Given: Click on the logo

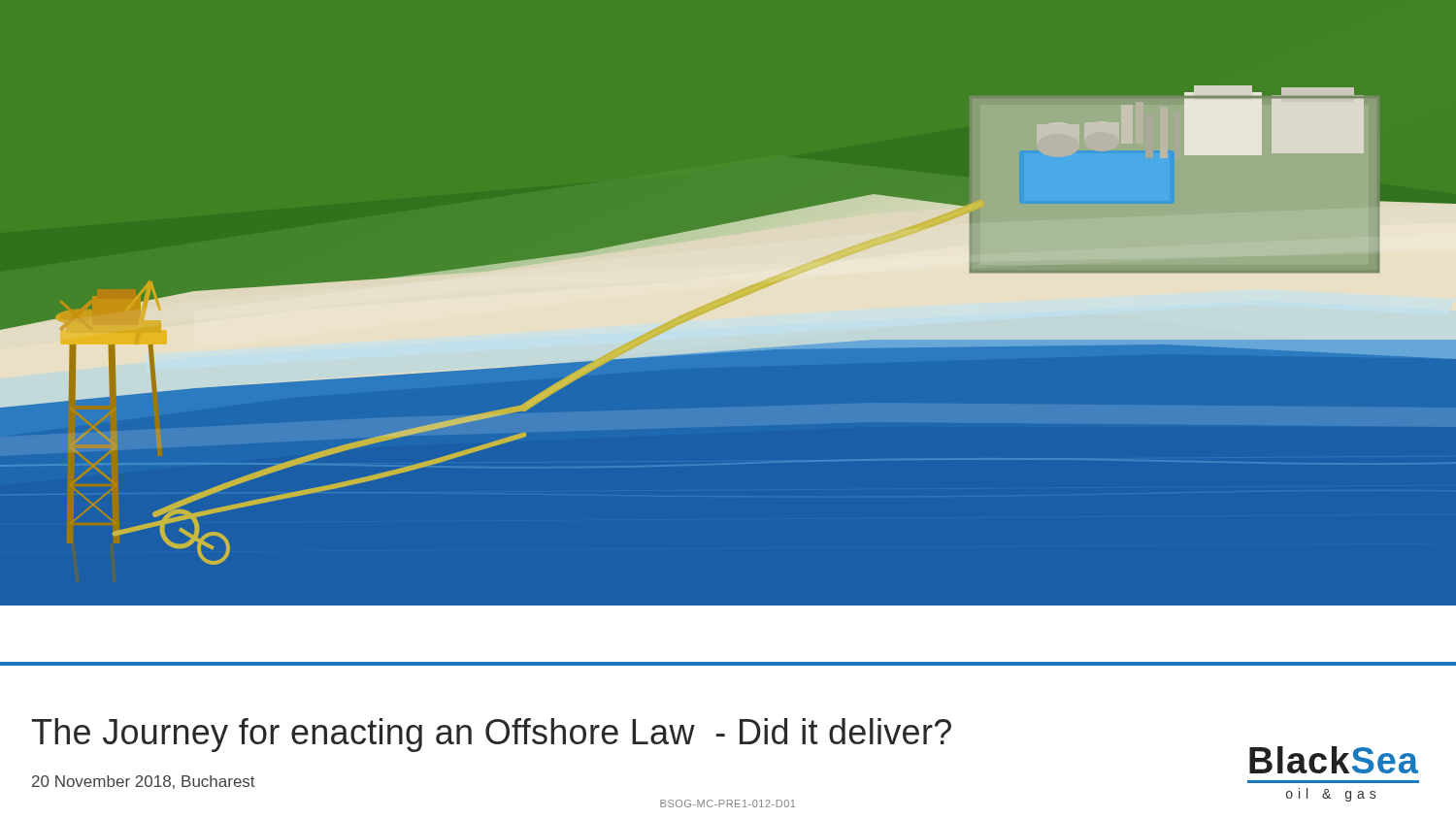Looking at the screenshot, I should tap(1333, 772).
